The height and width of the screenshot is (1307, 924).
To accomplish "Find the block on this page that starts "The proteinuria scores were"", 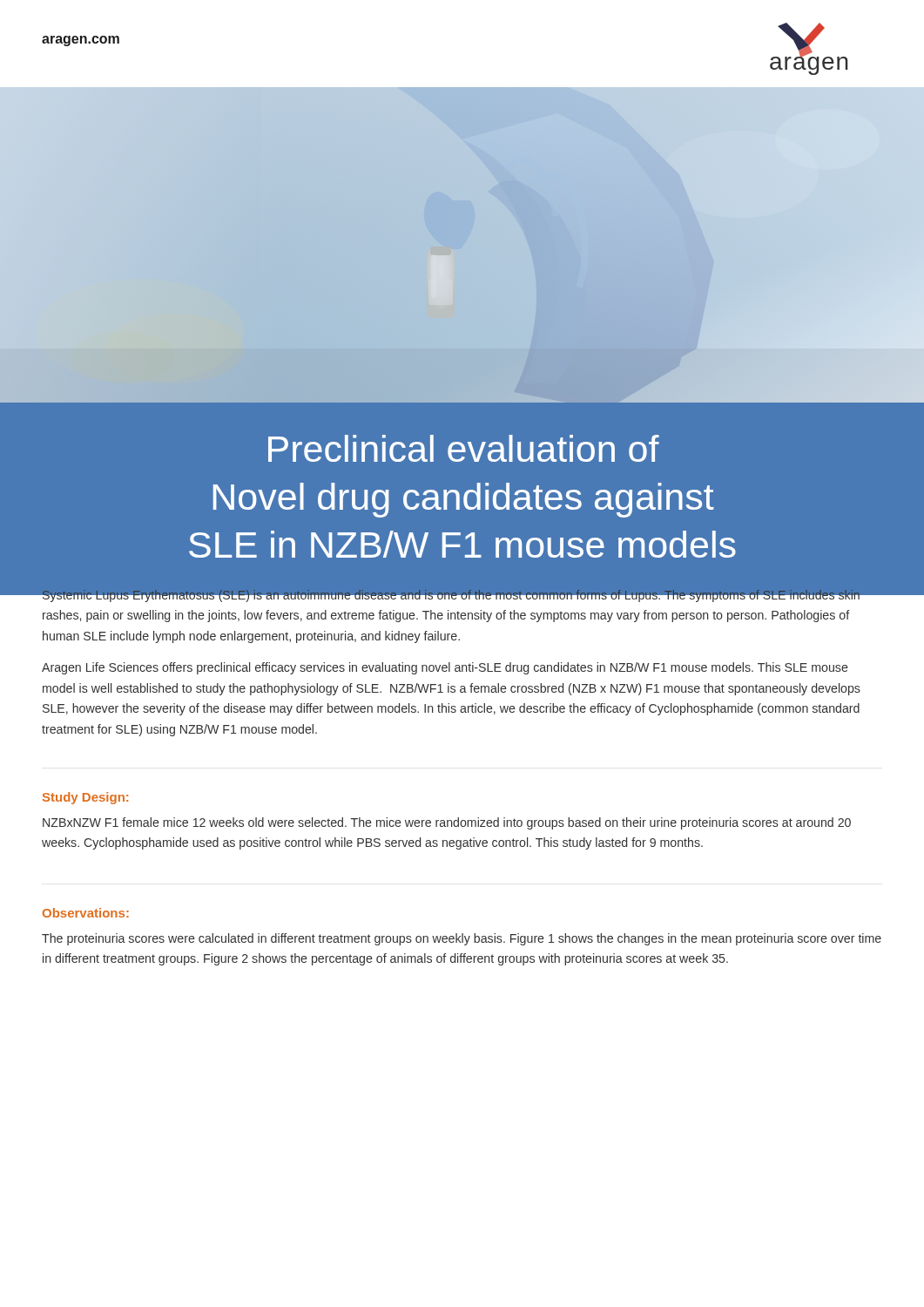I will tap(462, 948).
